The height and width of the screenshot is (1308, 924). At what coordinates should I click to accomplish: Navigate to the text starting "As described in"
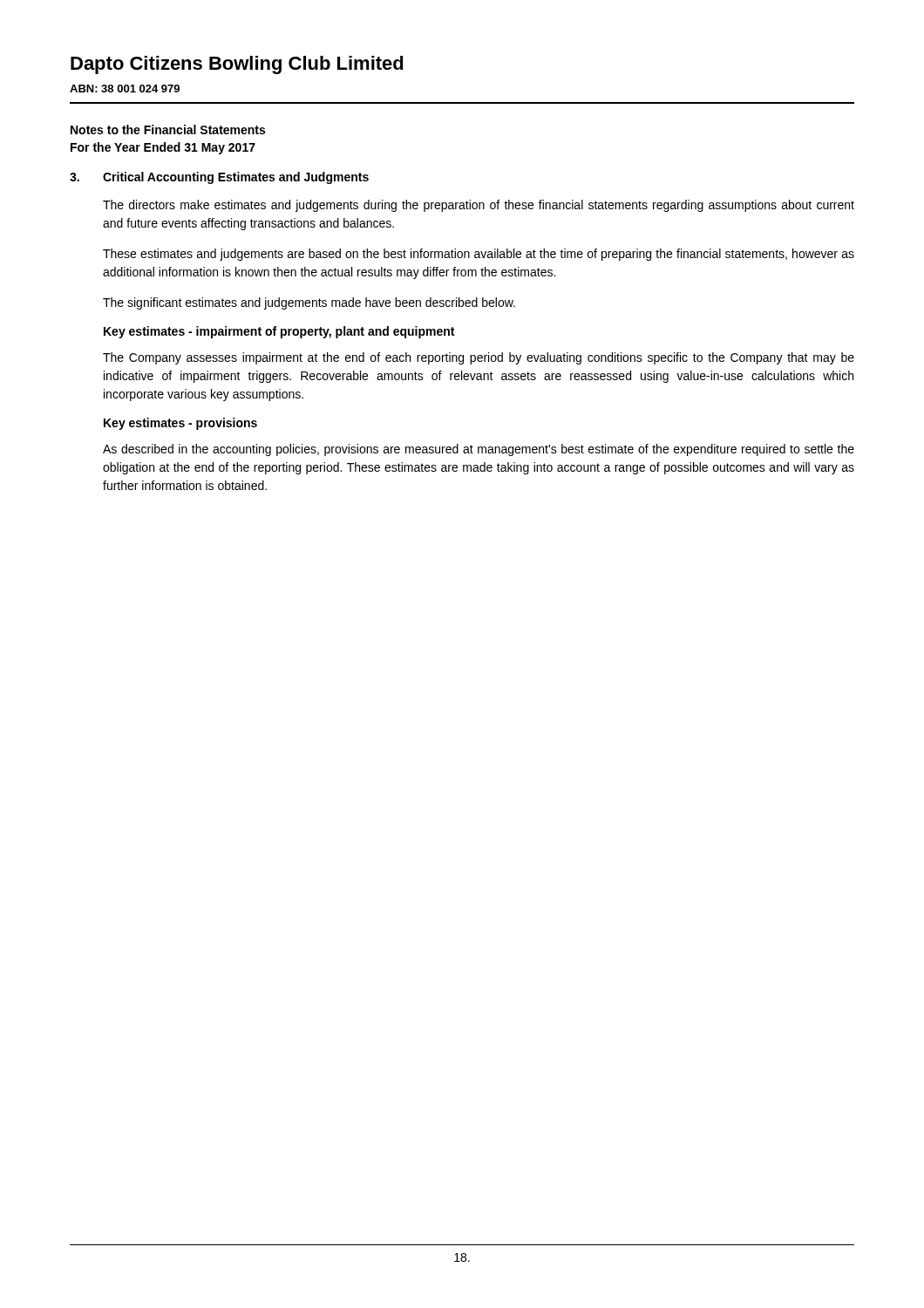479,467
